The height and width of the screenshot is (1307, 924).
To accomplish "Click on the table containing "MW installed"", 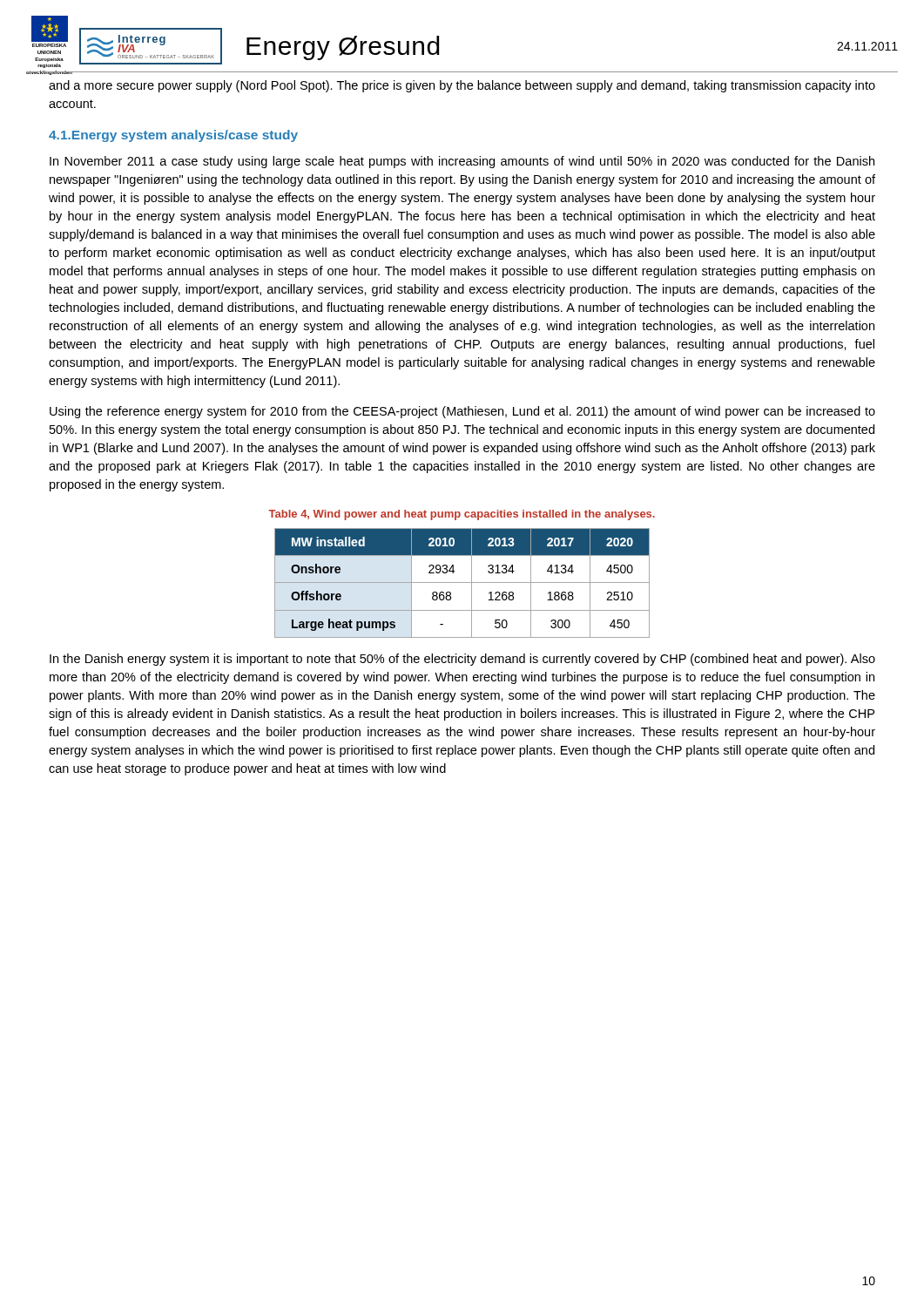I will click(x=462, y=583).
